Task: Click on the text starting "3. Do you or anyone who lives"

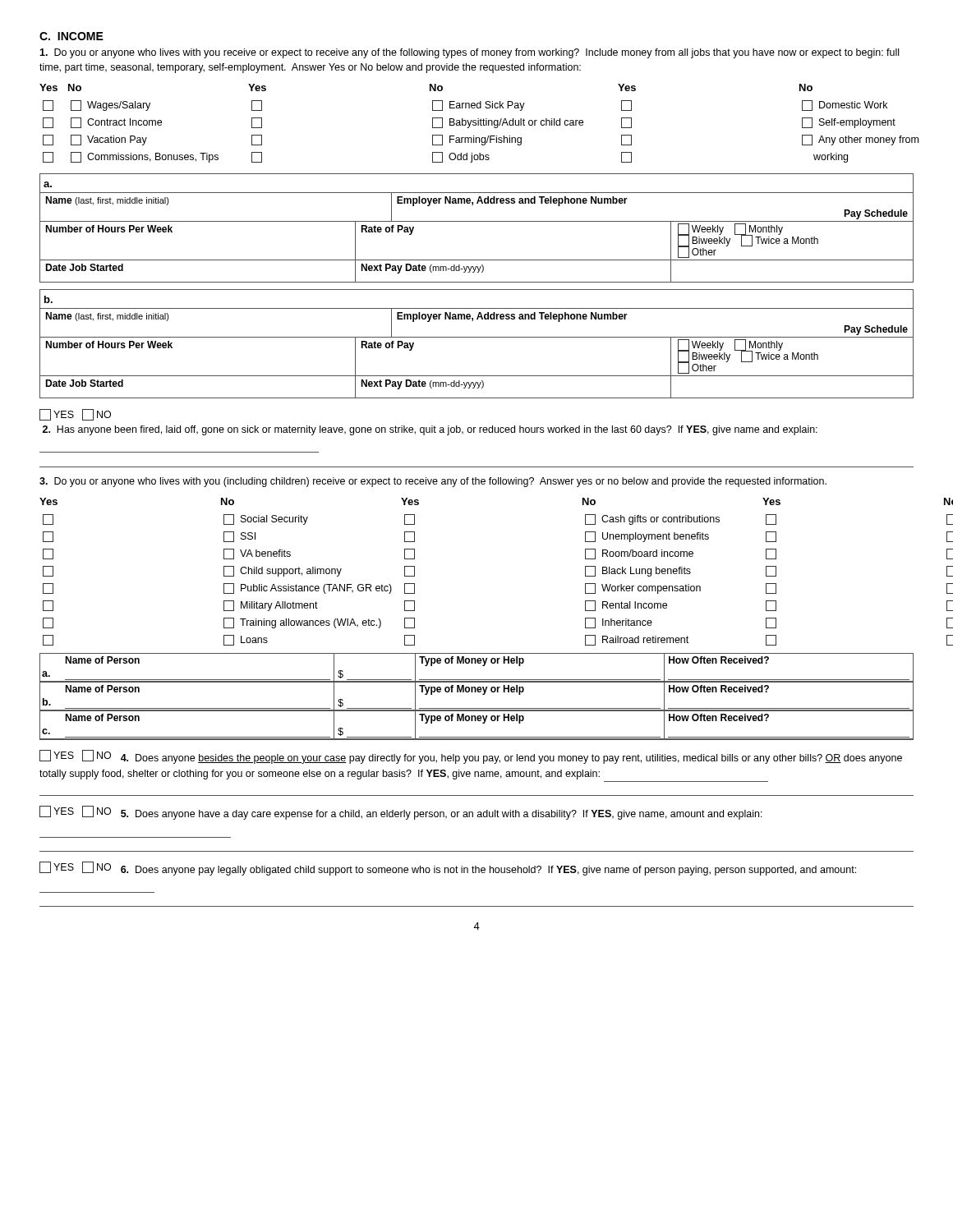Action: pyautogui.click(x=433, y=481)
